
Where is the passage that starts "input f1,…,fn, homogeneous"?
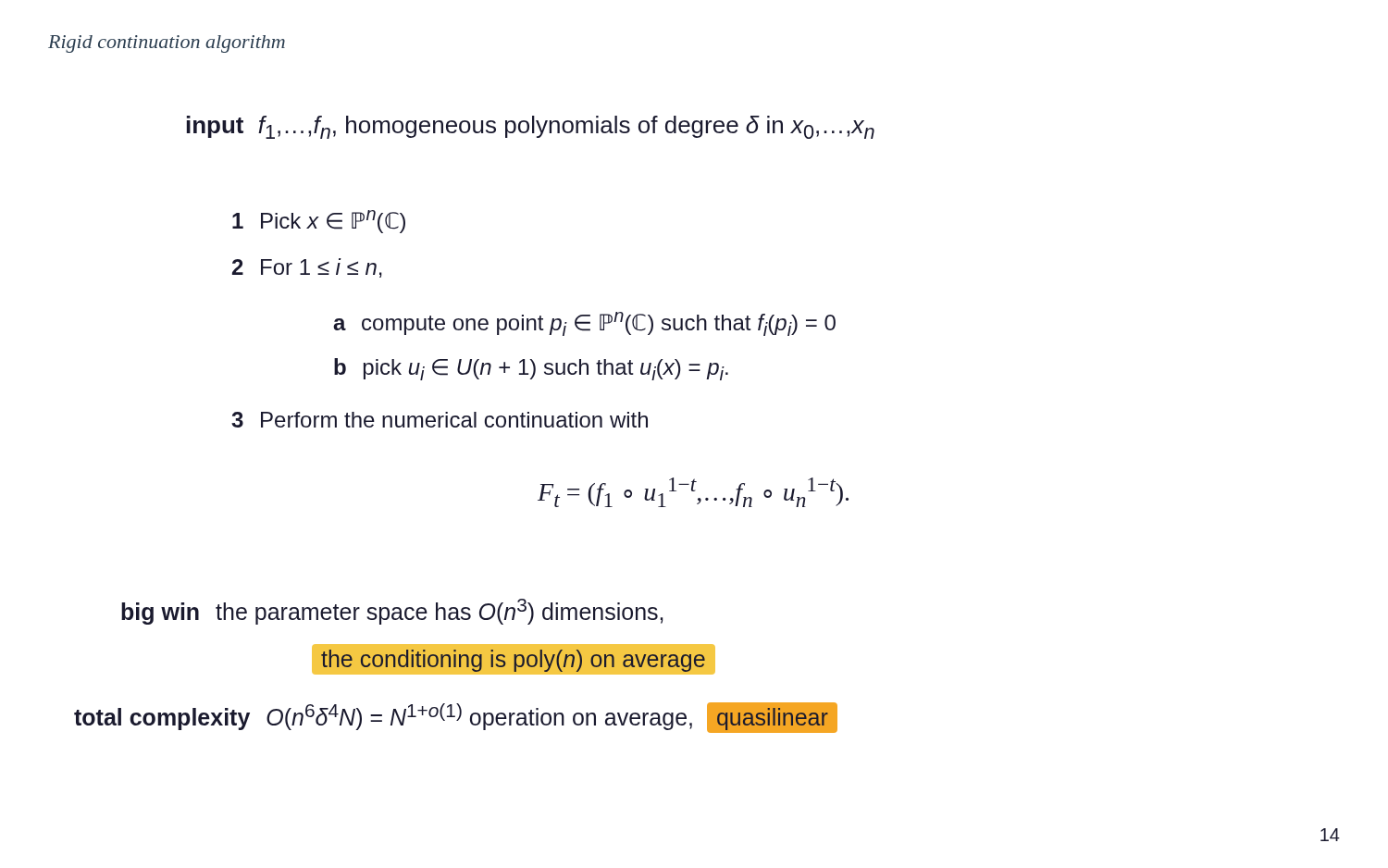[x=530, y=127]
